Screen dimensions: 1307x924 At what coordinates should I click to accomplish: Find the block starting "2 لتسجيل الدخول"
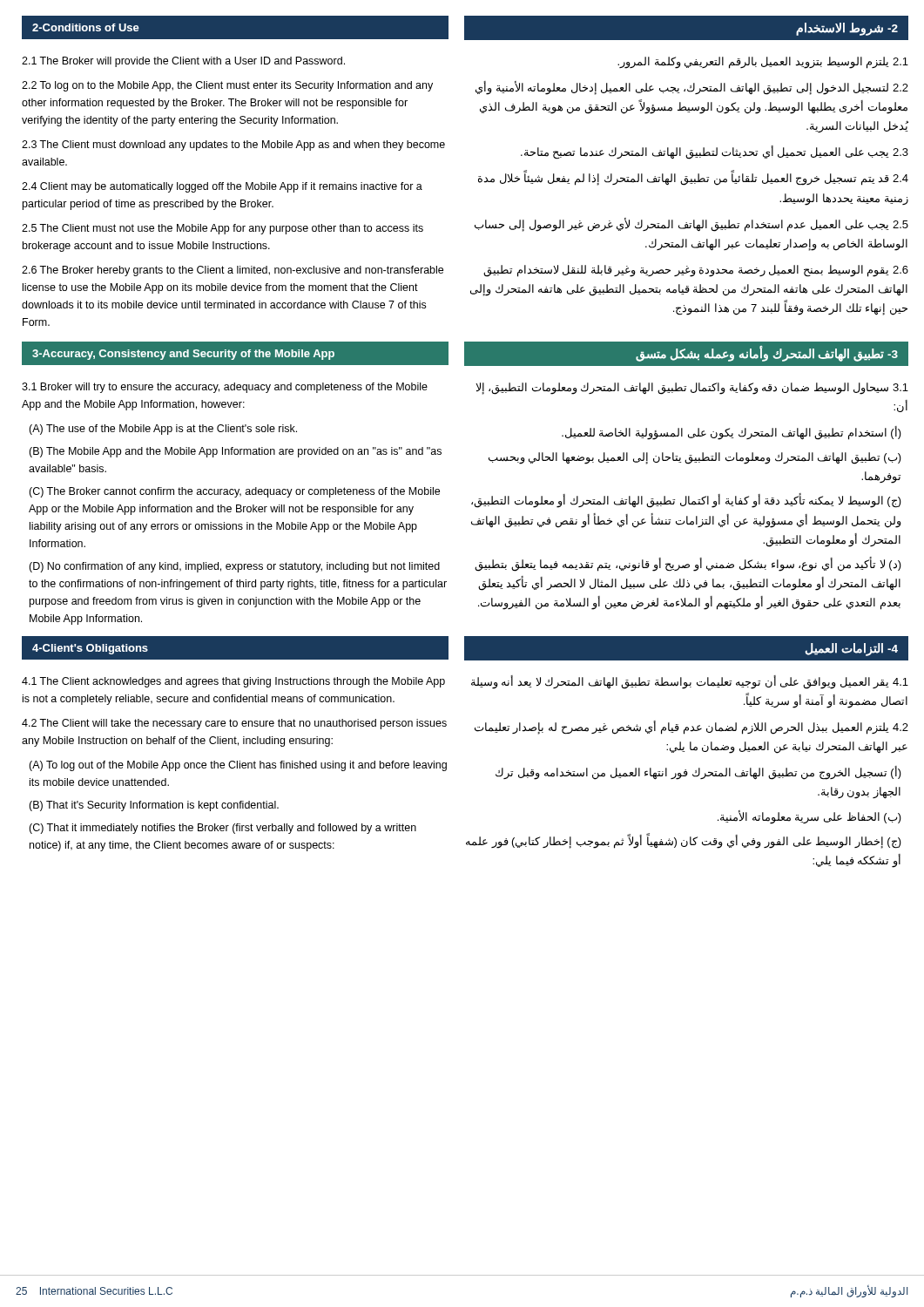pyautogui.click(x=691, y=107)
